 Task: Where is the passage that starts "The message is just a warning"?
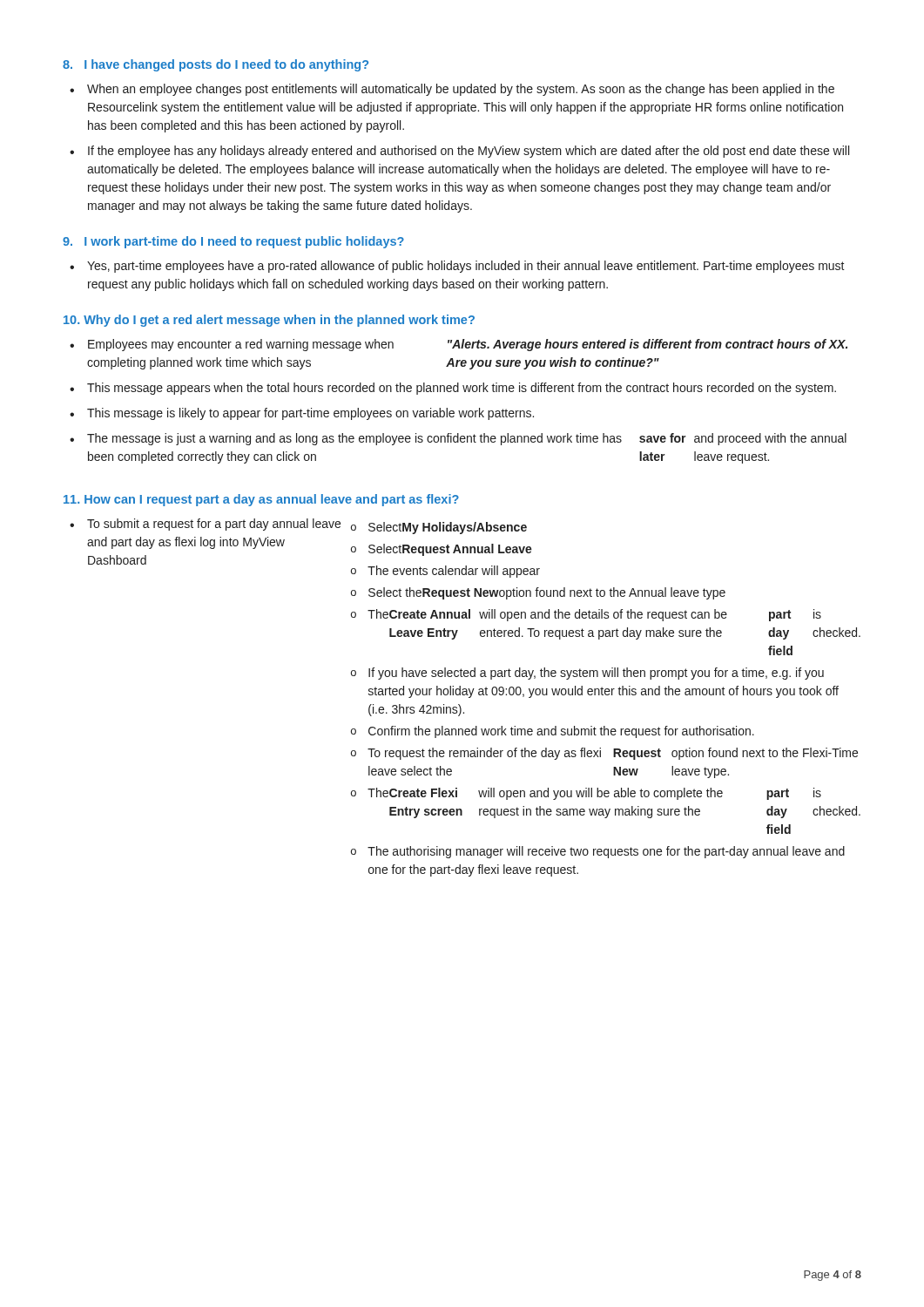coord(462,448)
